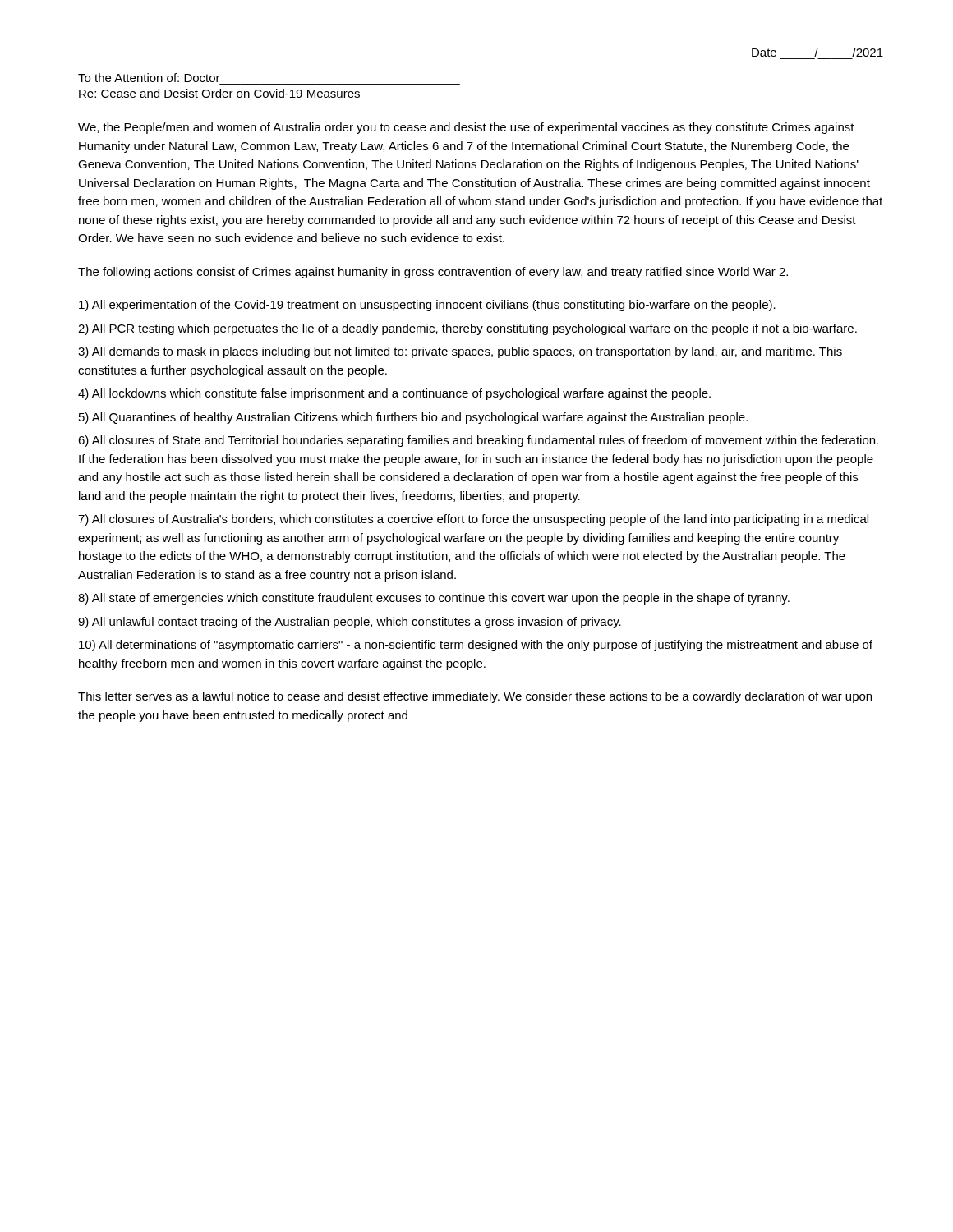Click on the list item that reads "7) All closures of Australia's borders,"
The image size is (953, 1232).
click(474, 546)
